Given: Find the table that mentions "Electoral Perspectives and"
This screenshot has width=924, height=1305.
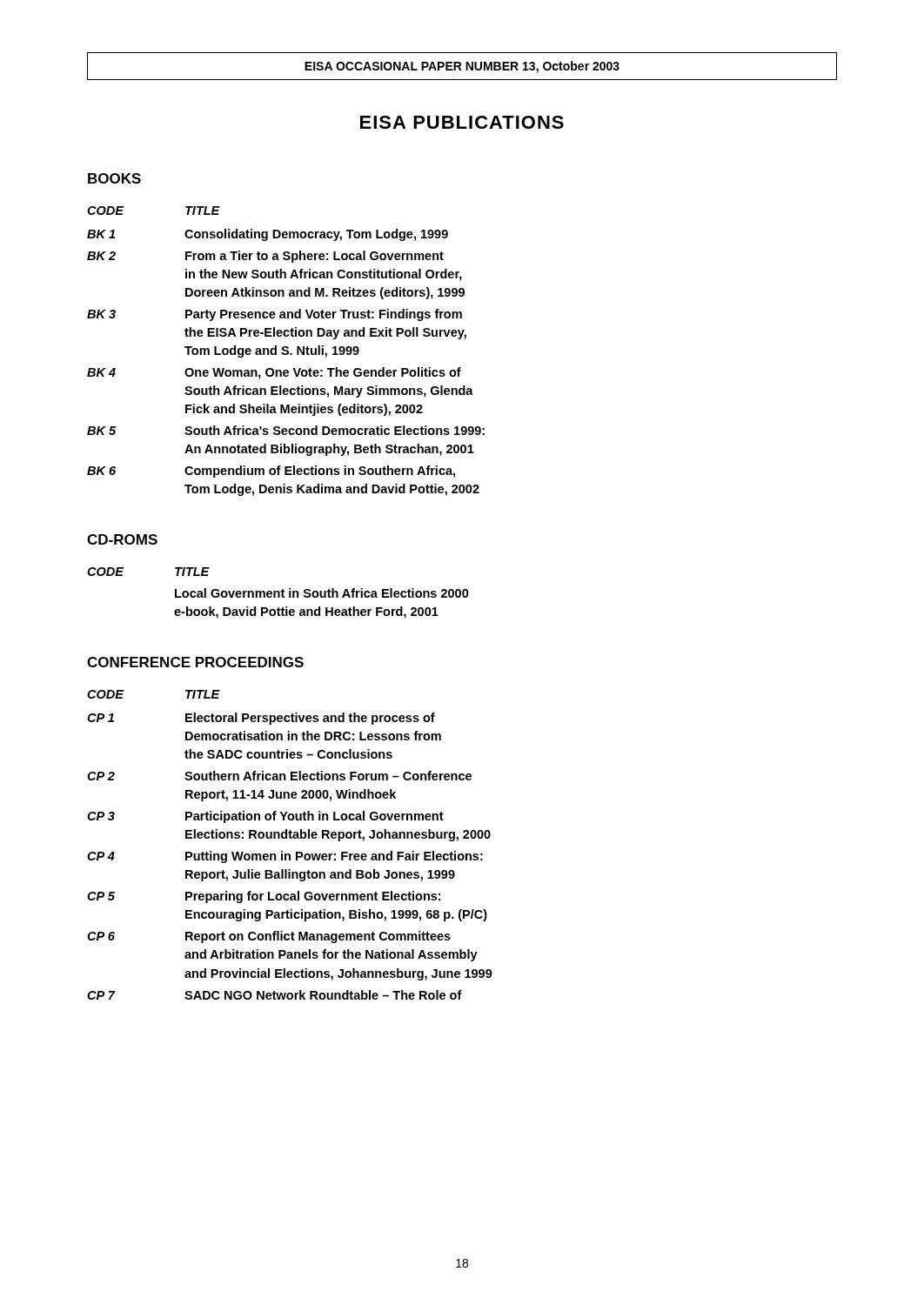Looking at the screenshot, I should 462,845.
